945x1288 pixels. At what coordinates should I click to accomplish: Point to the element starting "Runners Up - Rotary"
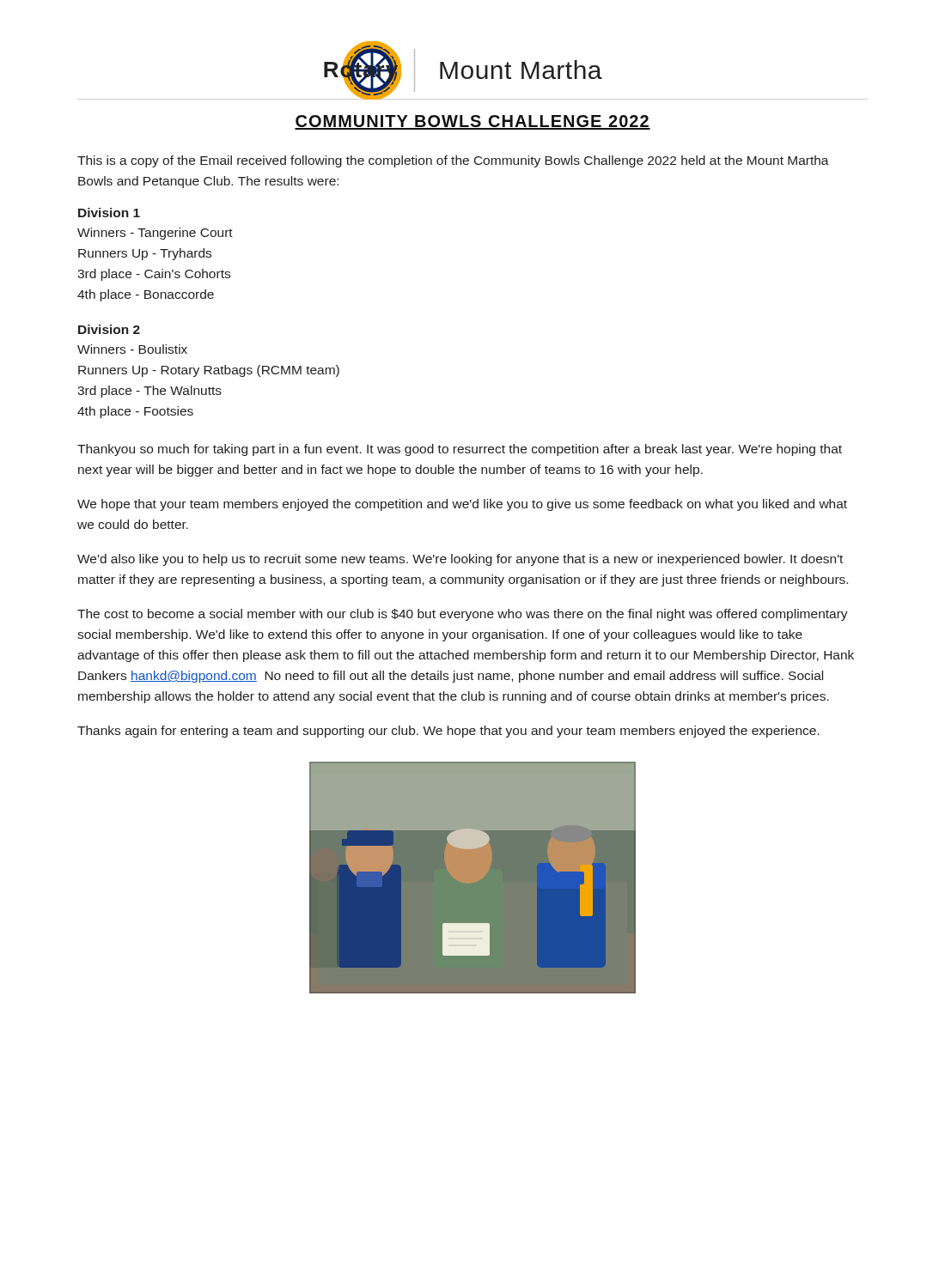tap(209, 370)
